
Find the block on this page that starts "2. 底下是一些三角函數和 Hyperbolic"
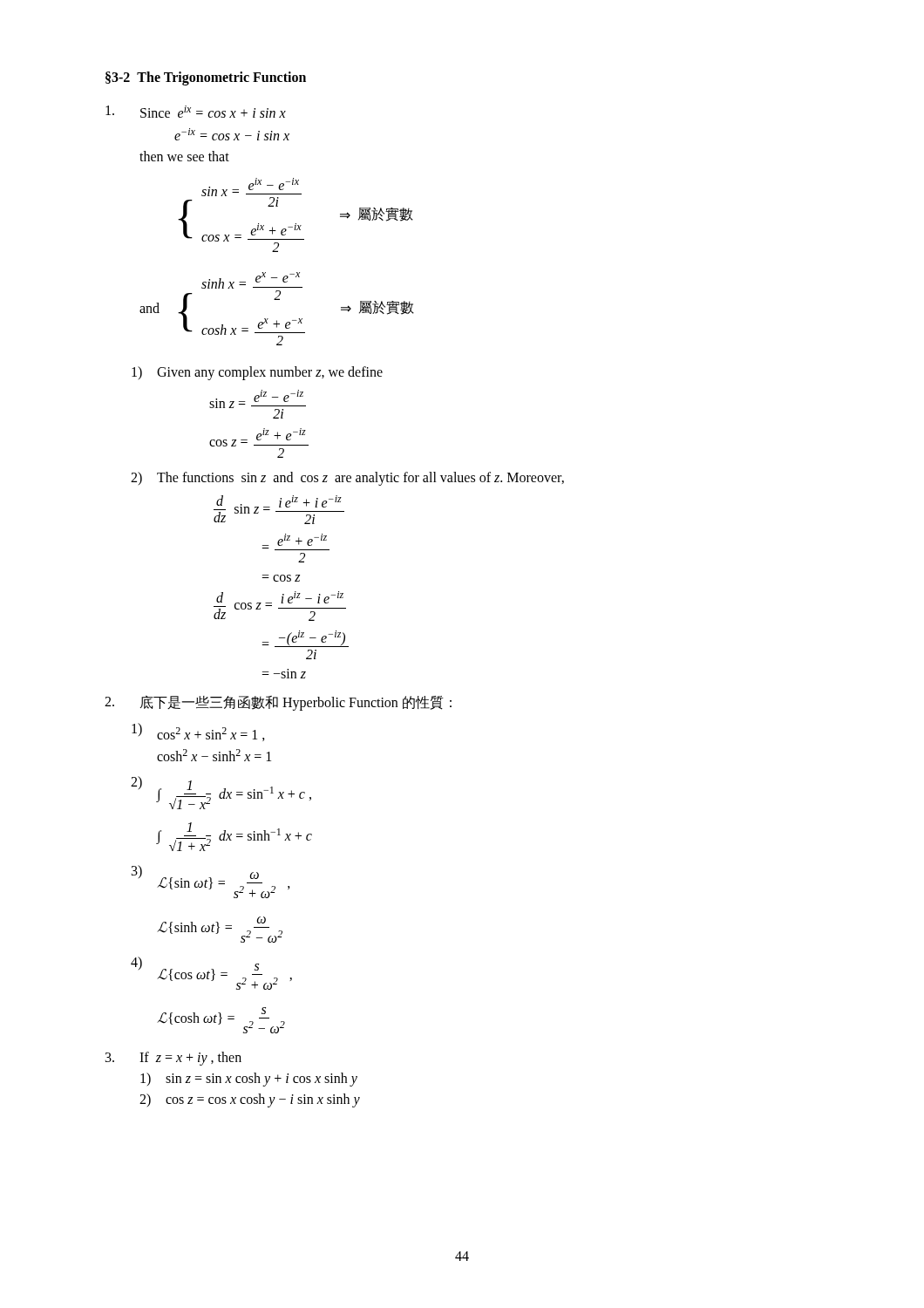pyautogui.click(x=278, y=703)
